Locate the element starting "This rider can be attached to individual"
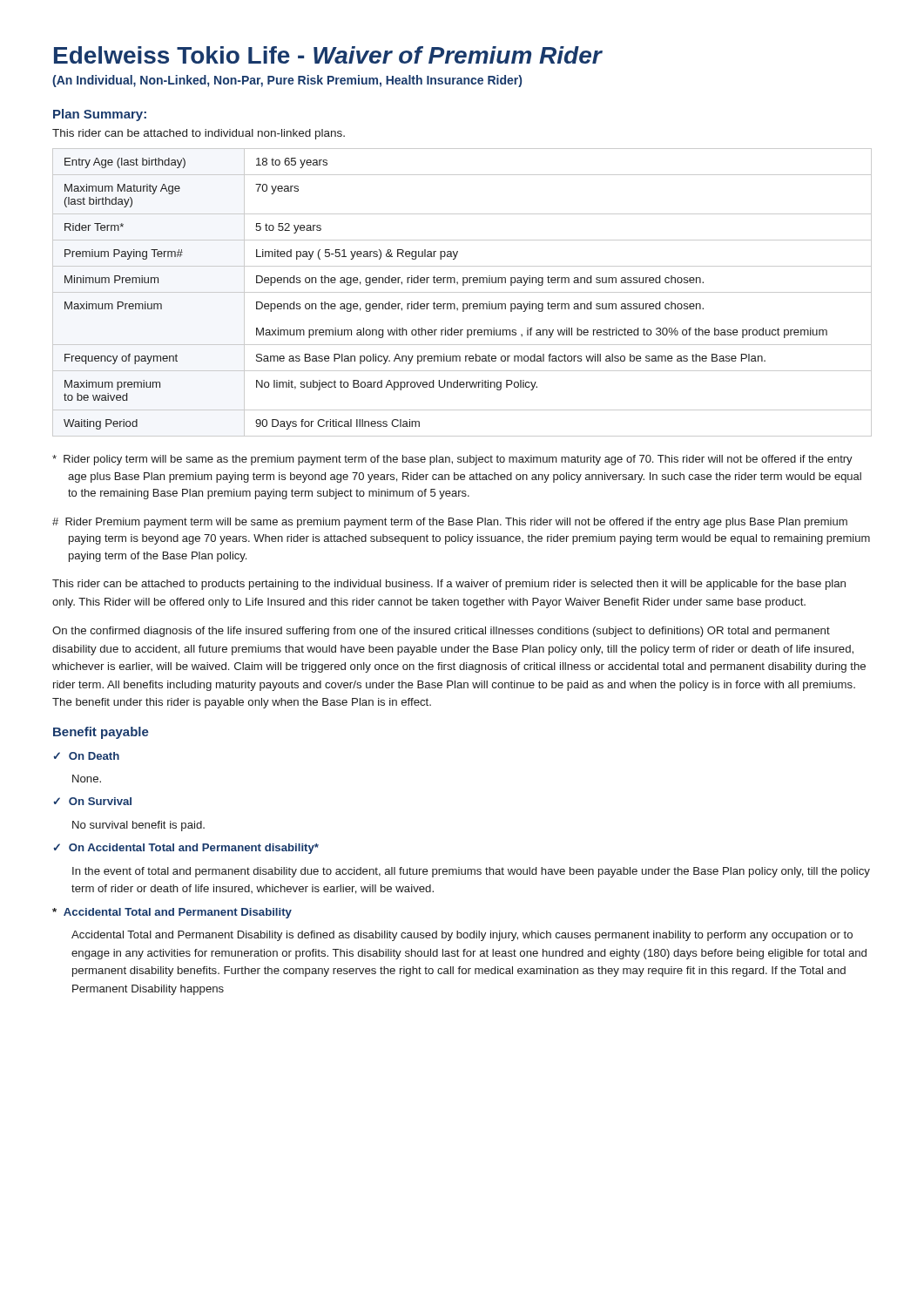The width and height of the screenshot is (924, 1307). [199, 133]
